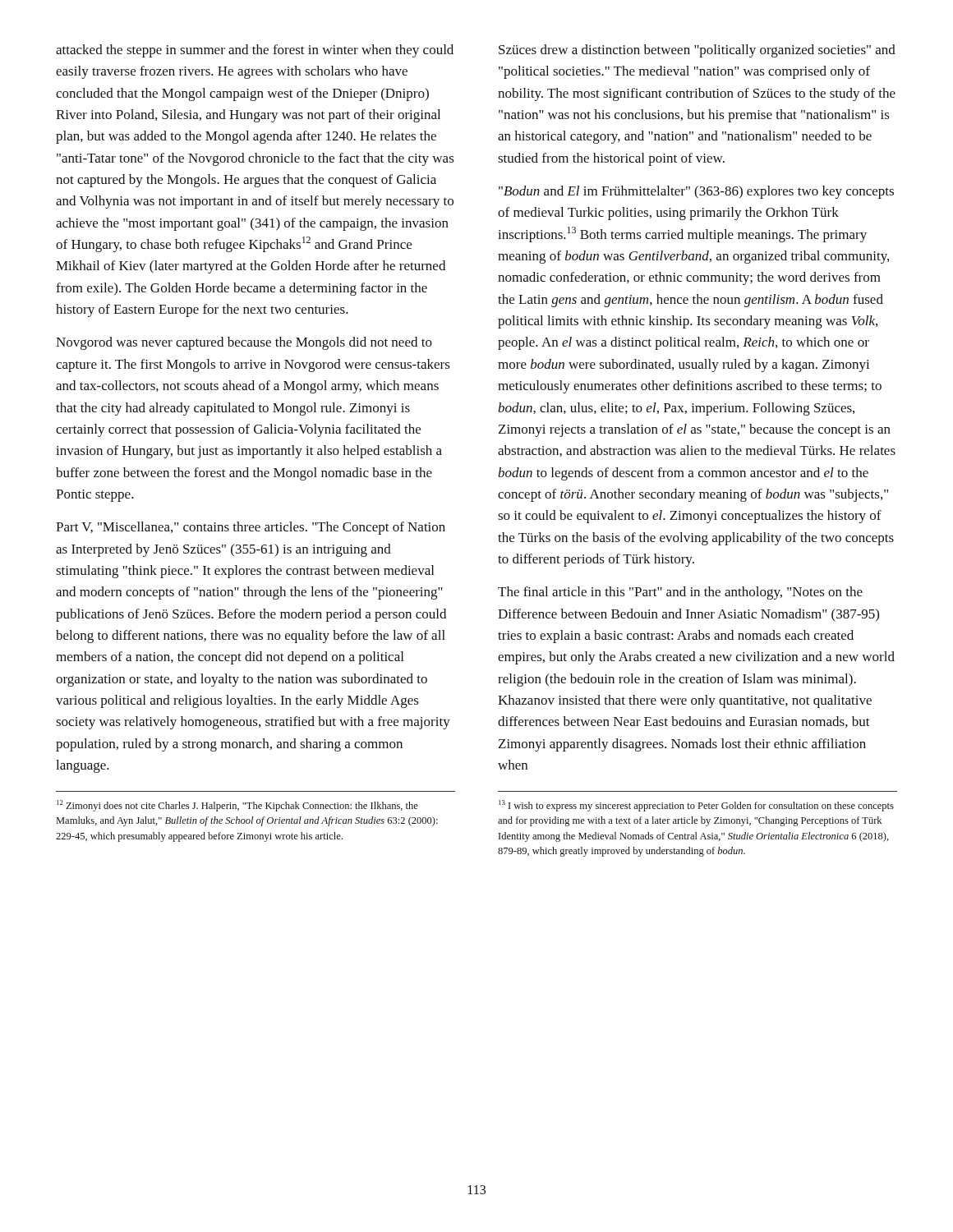Click on the text block starting "13 I wish to express my sincerest appreciation"
Image resolution: width=953 pixels, height=1232 pixels.
tap(698, 825)
